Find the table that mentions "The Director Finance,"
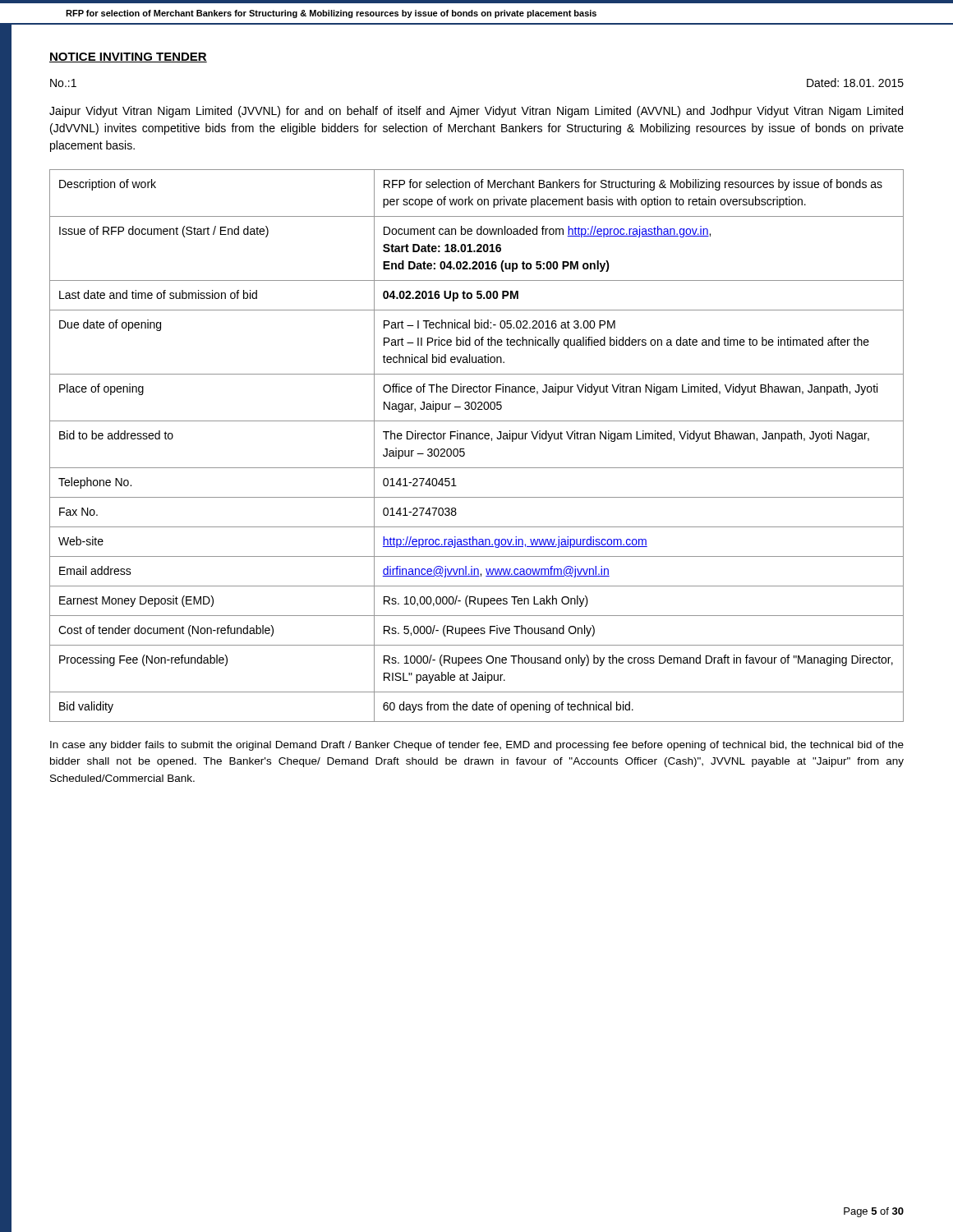This screenshot has height=1232, width=953. [476, 446]
